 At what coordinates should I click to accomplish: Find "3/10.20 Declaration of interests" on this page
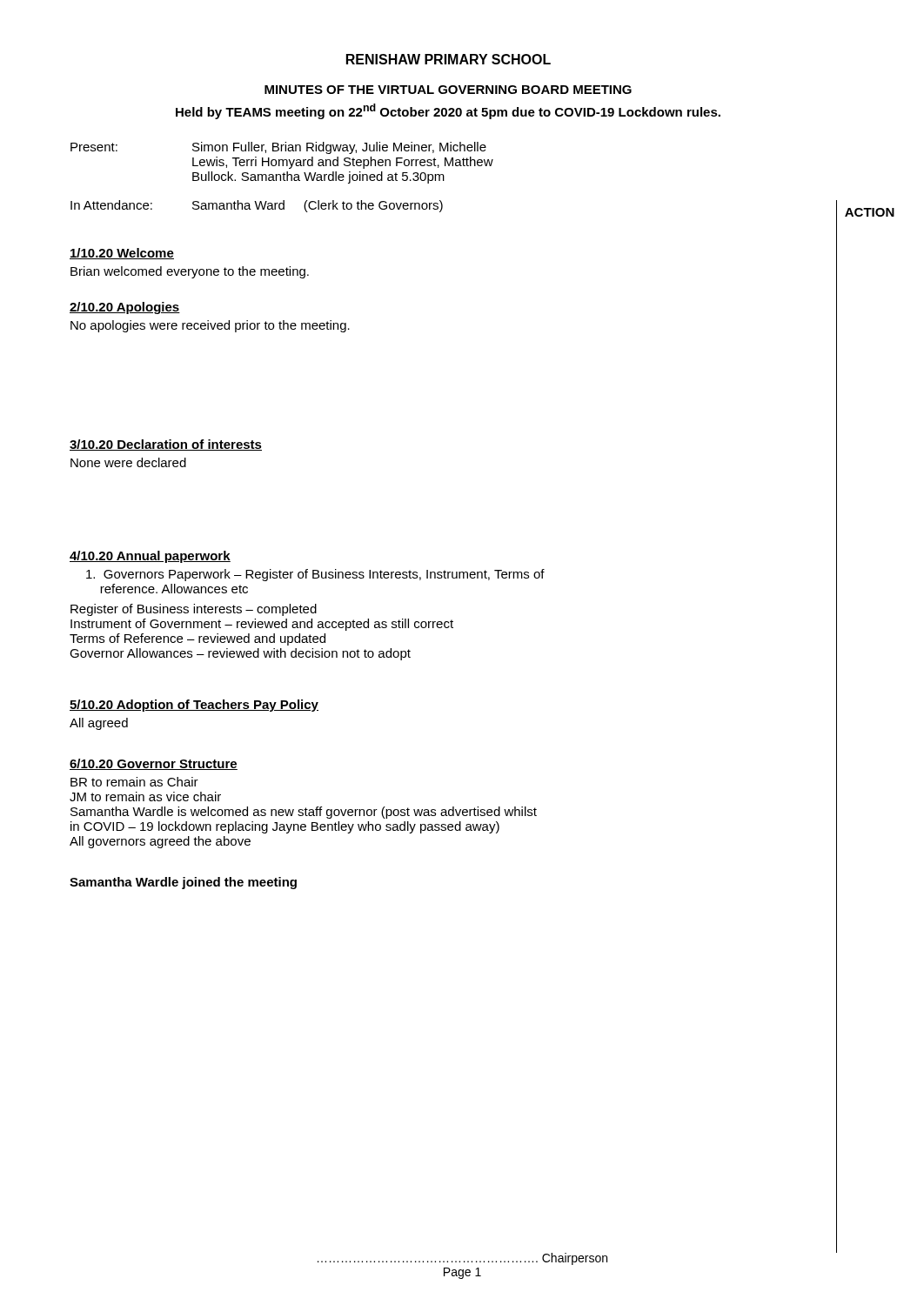166,444
